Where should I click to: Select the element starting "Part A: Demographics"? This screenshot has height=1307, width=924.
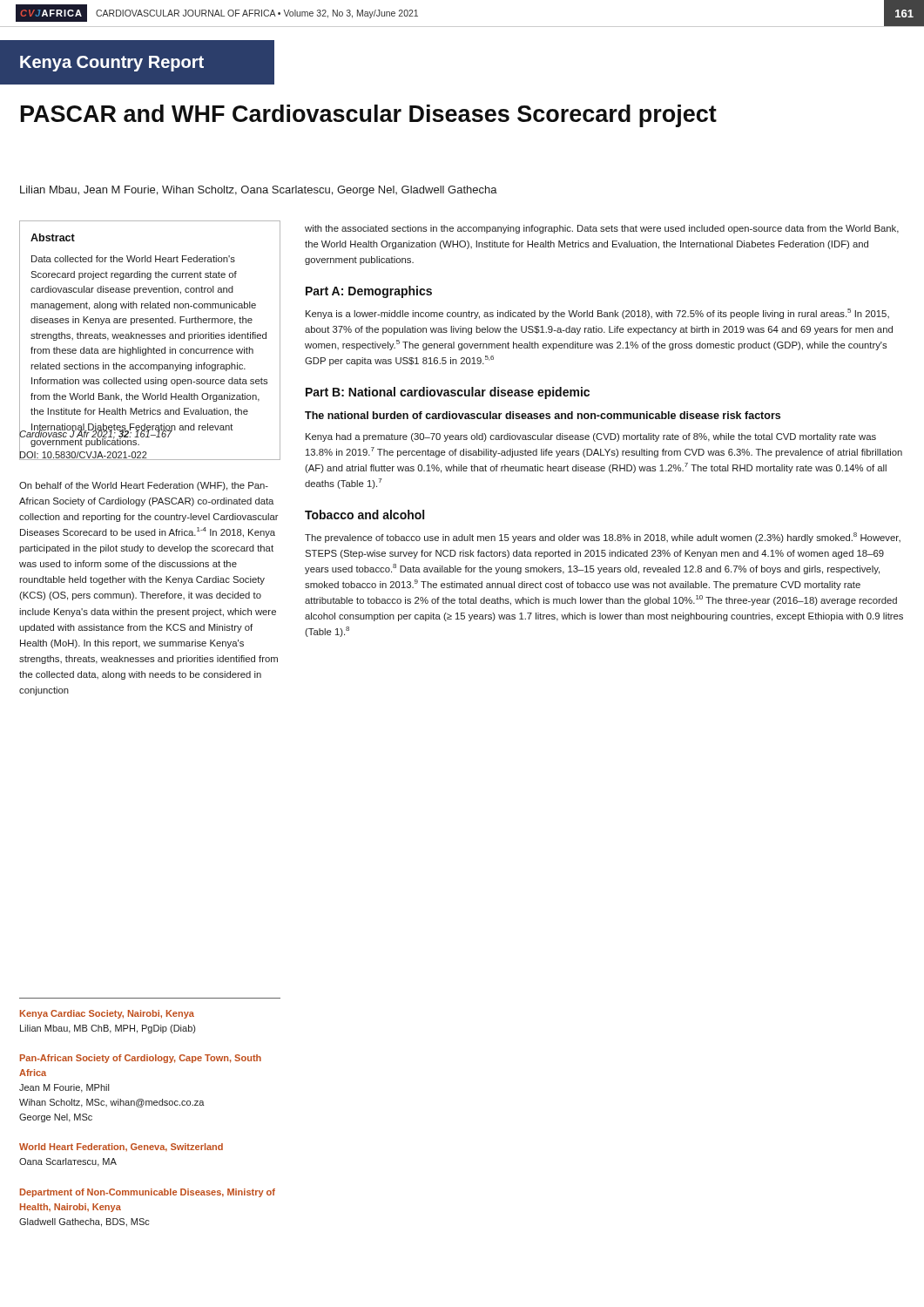[x=369, y=291]
